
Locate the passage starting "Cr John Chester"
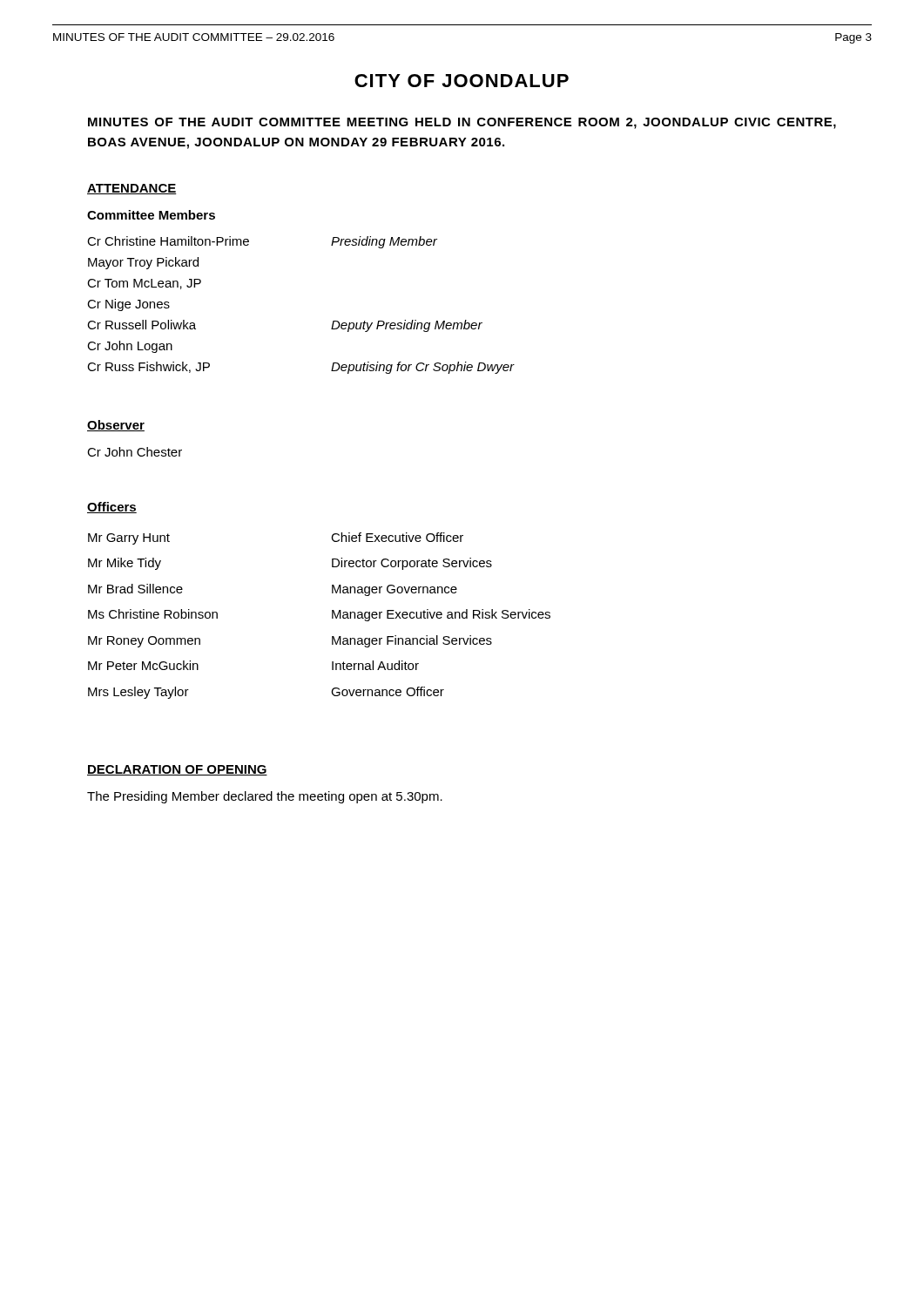point(135,451)
